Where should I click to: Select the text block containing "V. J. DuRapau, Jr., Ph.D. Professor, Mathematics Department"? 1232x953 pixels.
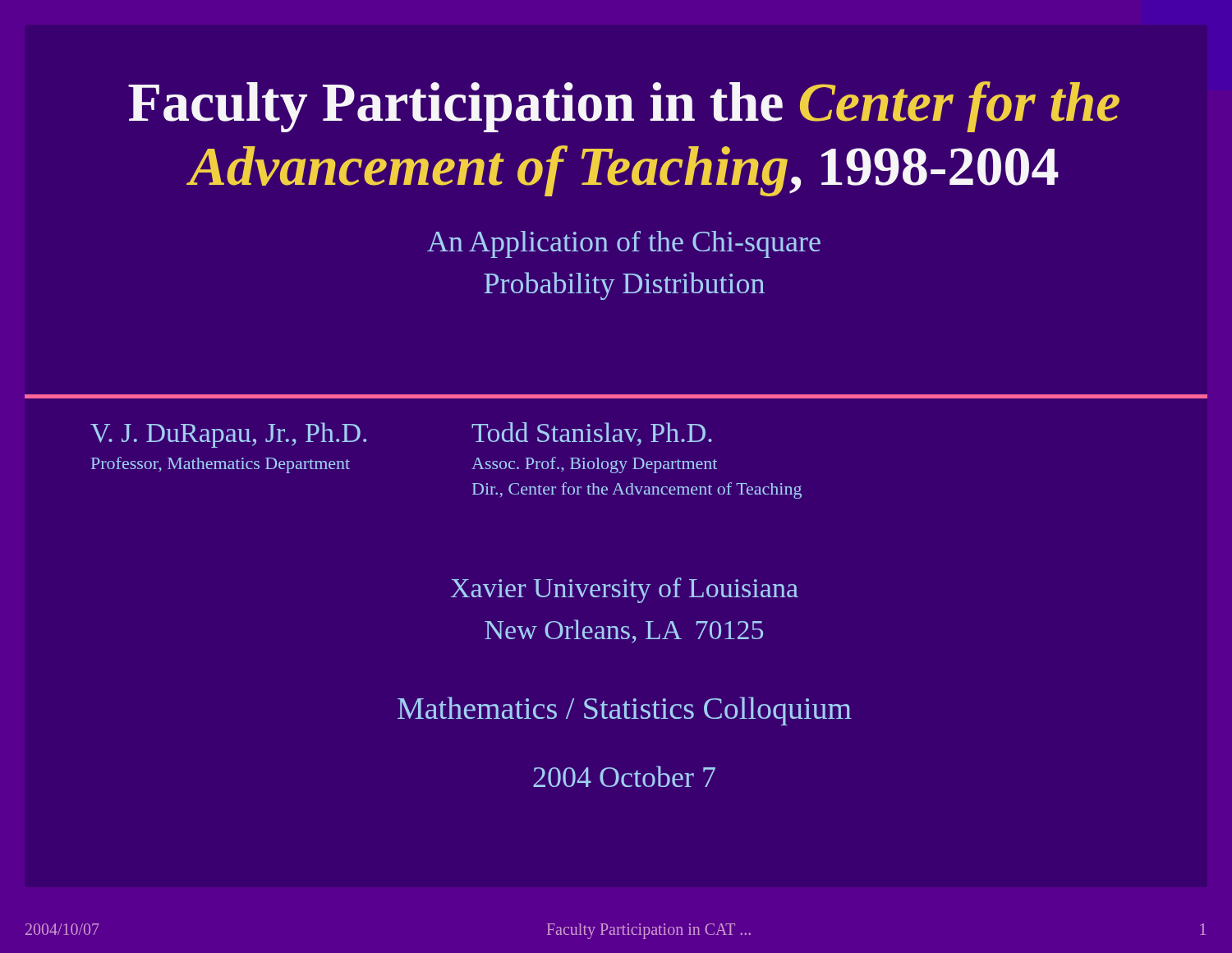tap(560, 458)
